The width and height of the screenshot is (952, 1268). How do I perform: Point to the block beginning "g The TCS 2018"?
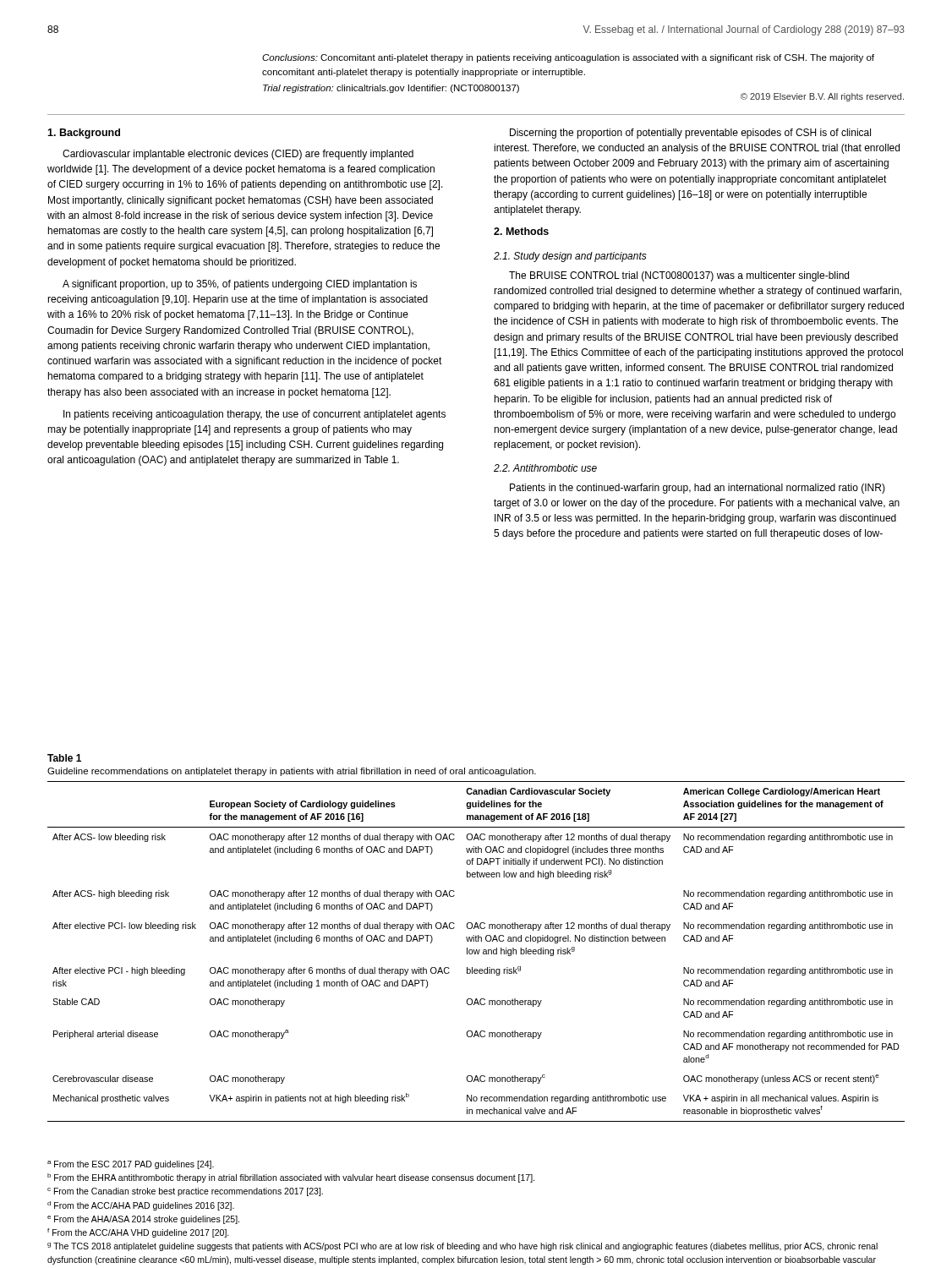click(463, 1254)
